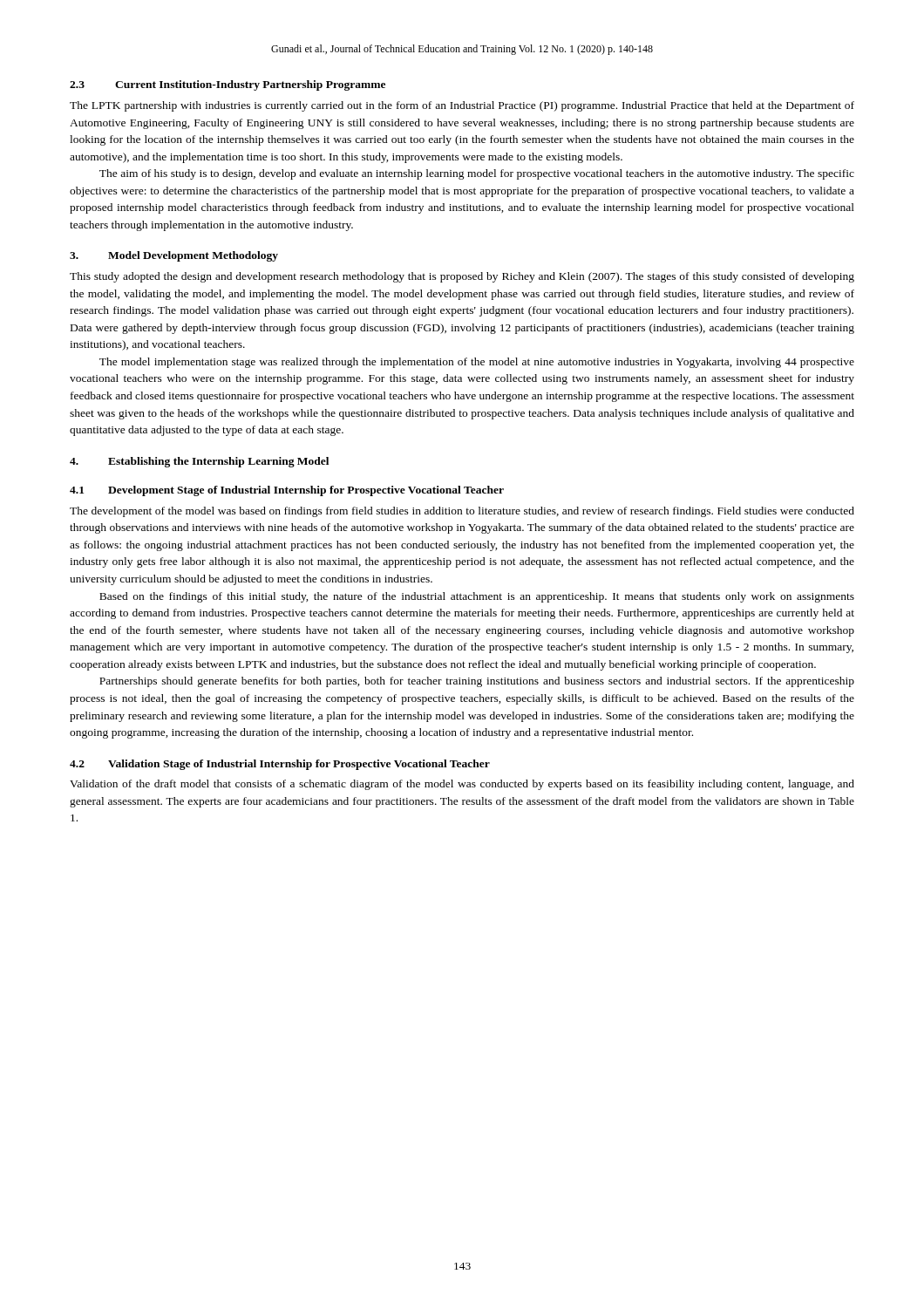This screenshot has height=1308, width=924.
Task: Navigate to the region starting "4.1 Development Stage of Industrial Internship for Prospective"
Action: 287,490
